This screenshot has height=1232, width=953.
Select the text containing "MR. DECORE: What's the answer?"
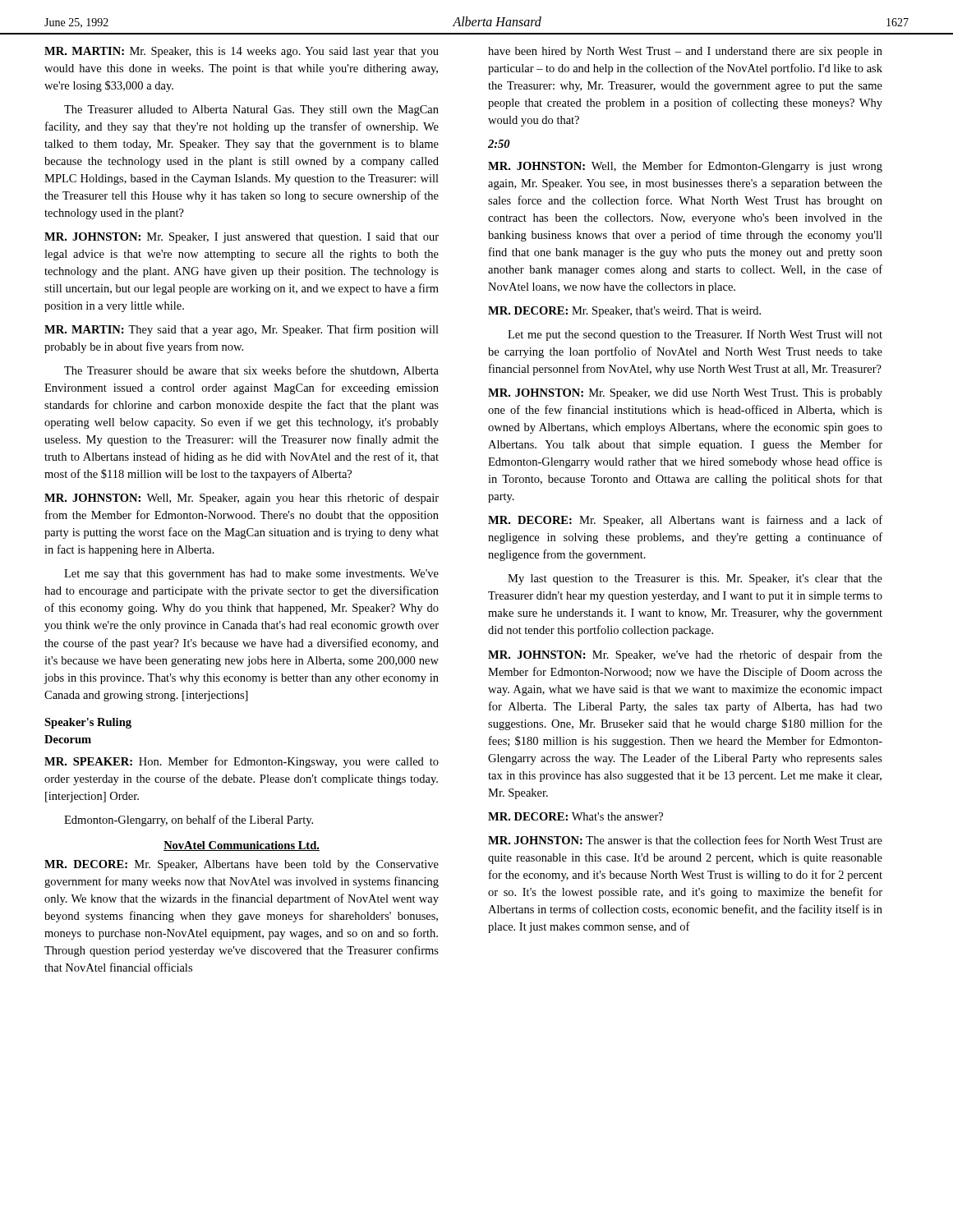pyautogui.click(x=575, y=816)
